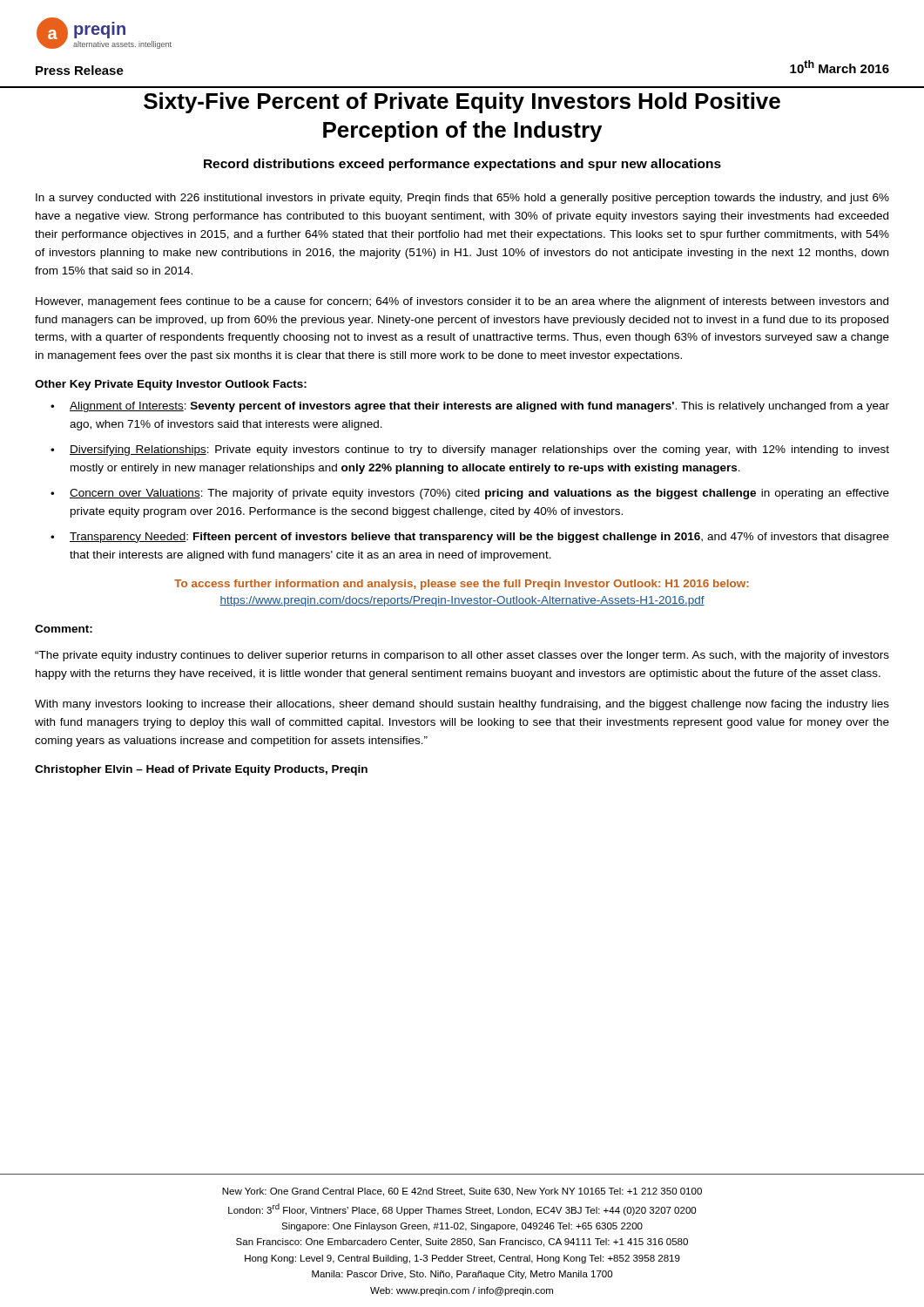This screenshot has height=1307, width=924.
Task: Where is the section header that starts "Record distributions exceed performance expectations"?
Action: (462, 164)
